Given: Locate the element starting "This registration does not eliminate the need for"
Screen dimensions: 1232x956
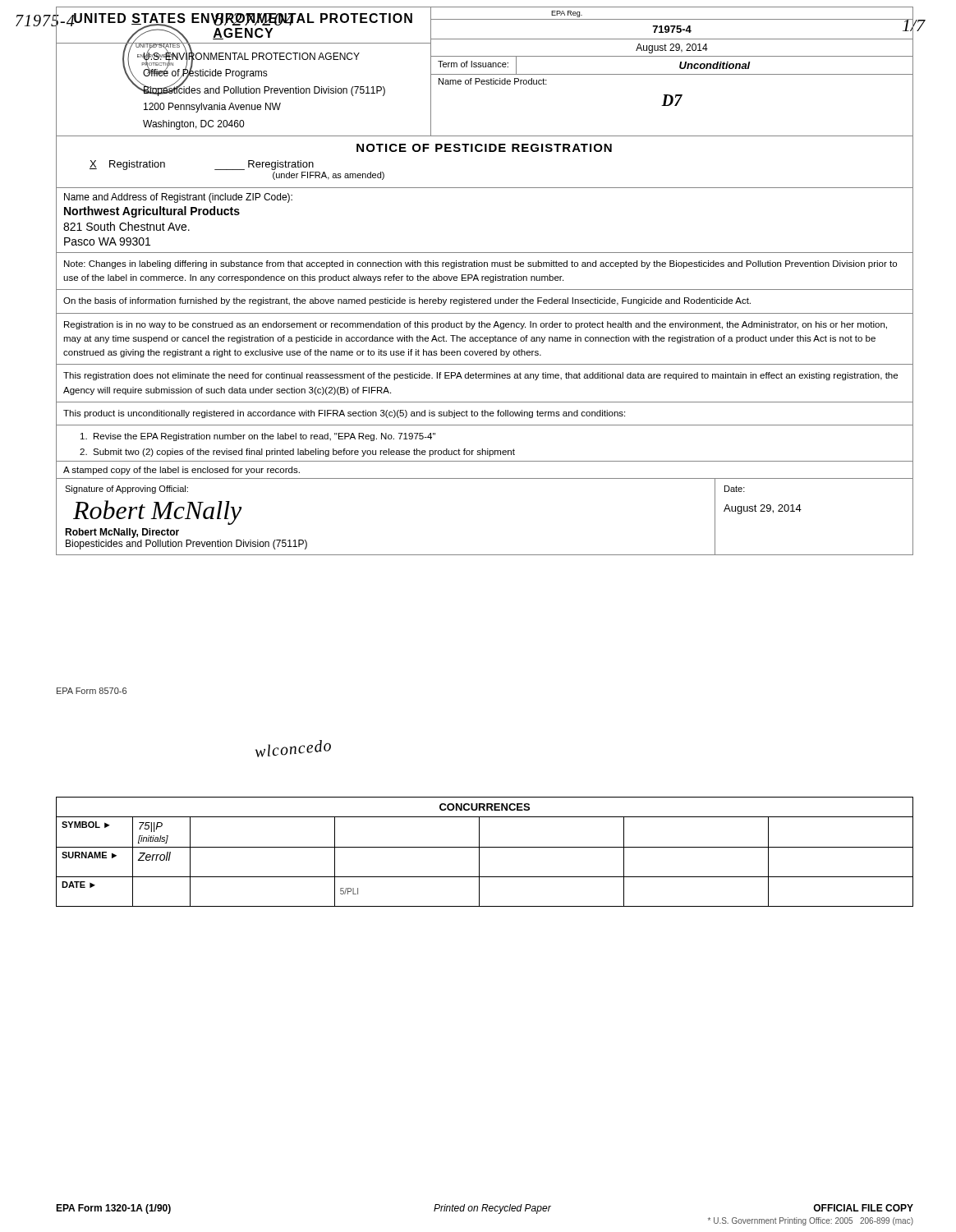Looking at the screenshot, I should click(x=481, y=383).
